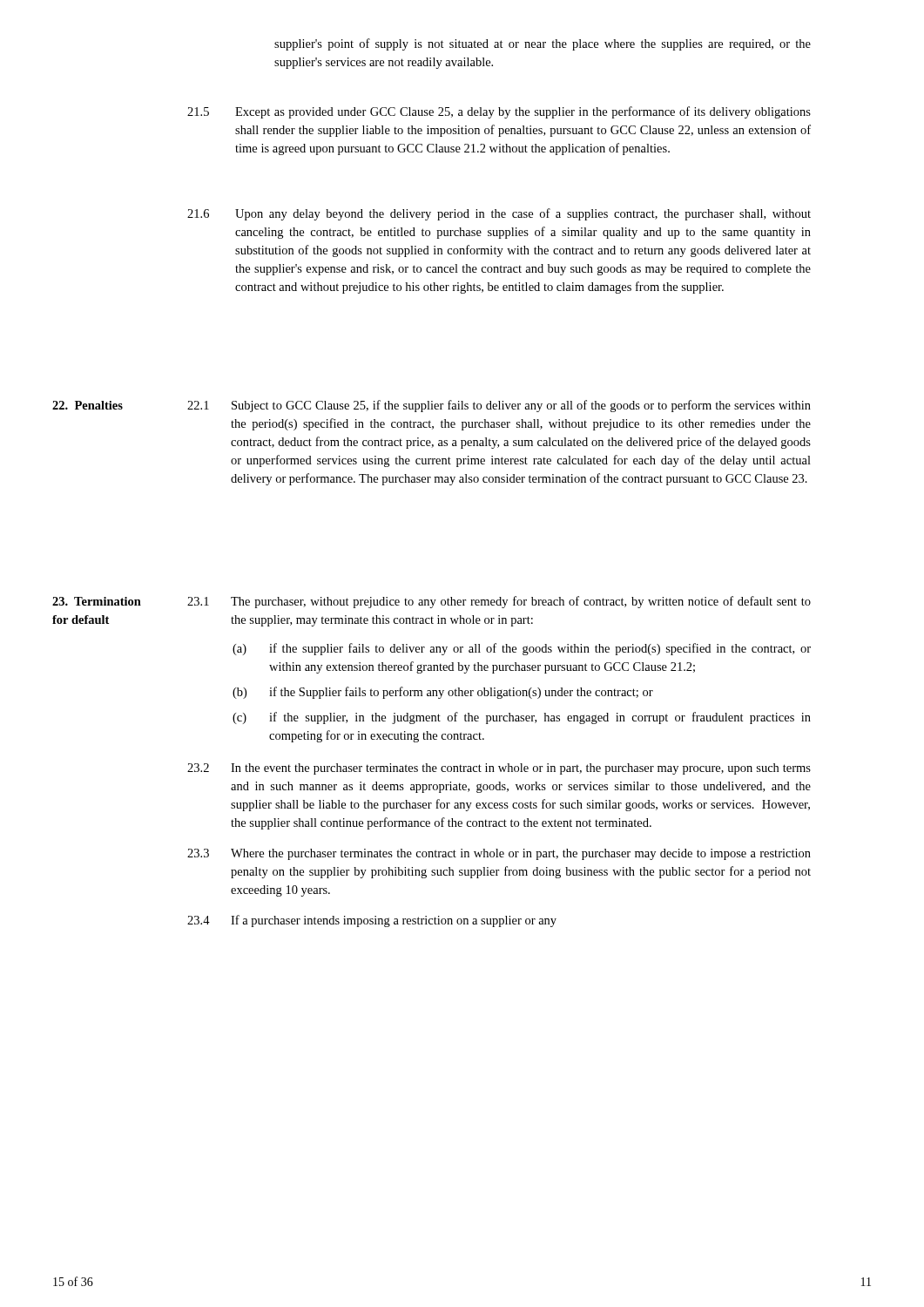Screen dimensions: 1307x924
Task: Where is the section header that starts "22. Penalties 22.1"?
Action: pyautogui.click(x=432, y=442)
